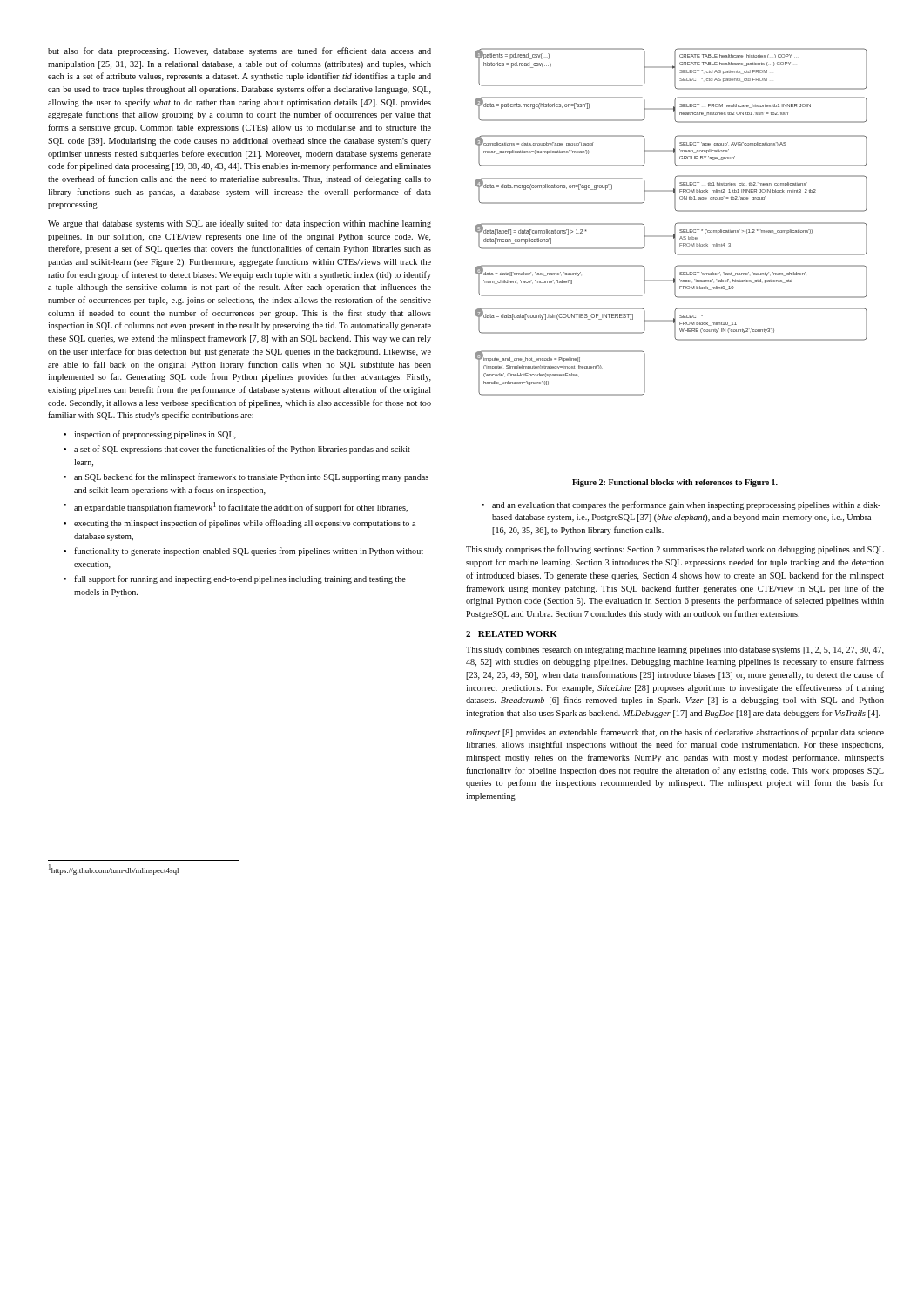Select the text block that says "This study combines research on integrating machine learning"

click(x=675, y=723)
